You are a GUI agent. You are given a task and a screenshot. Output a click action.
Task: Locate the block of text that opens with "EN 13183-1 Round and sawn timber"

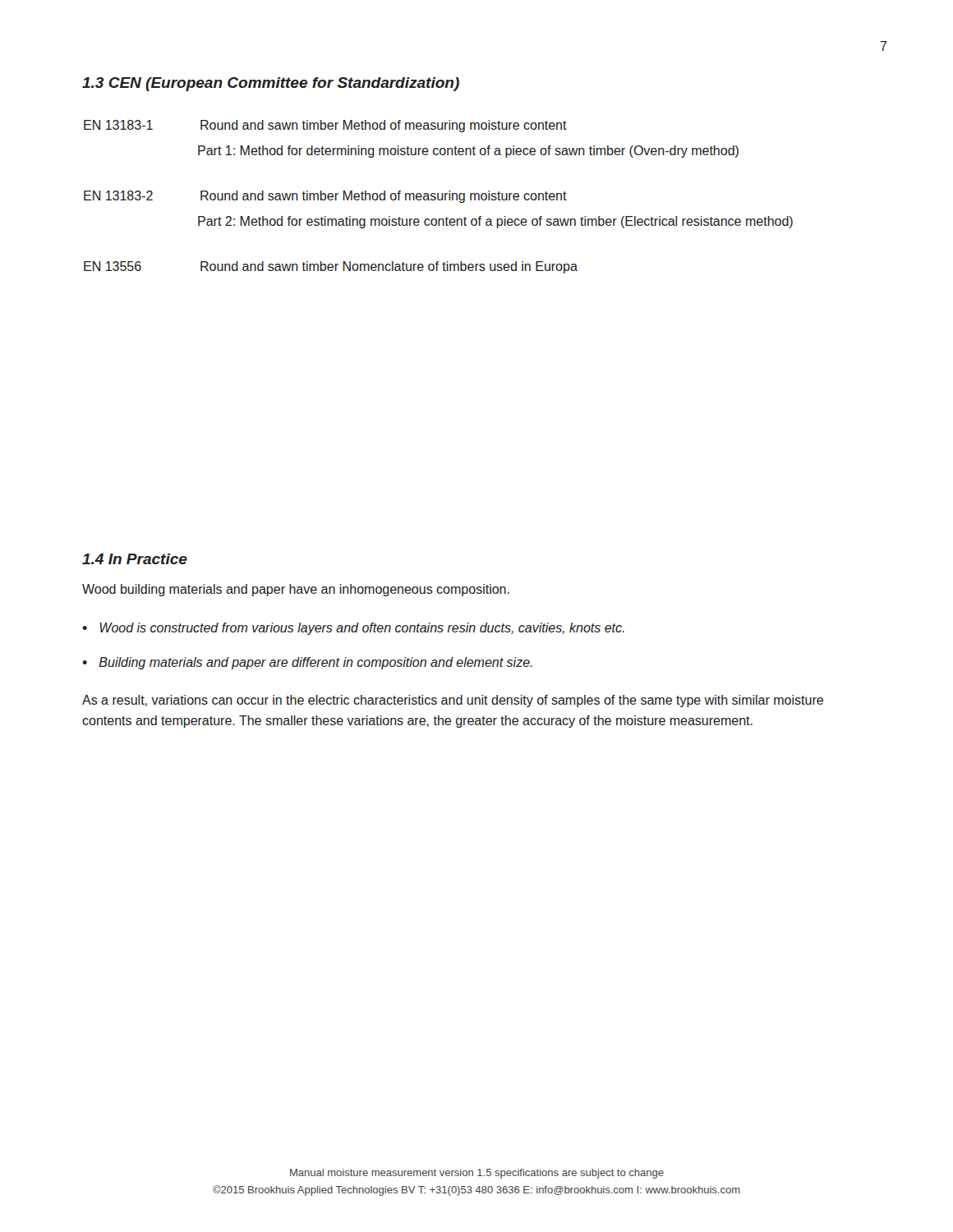pos(476,138)
